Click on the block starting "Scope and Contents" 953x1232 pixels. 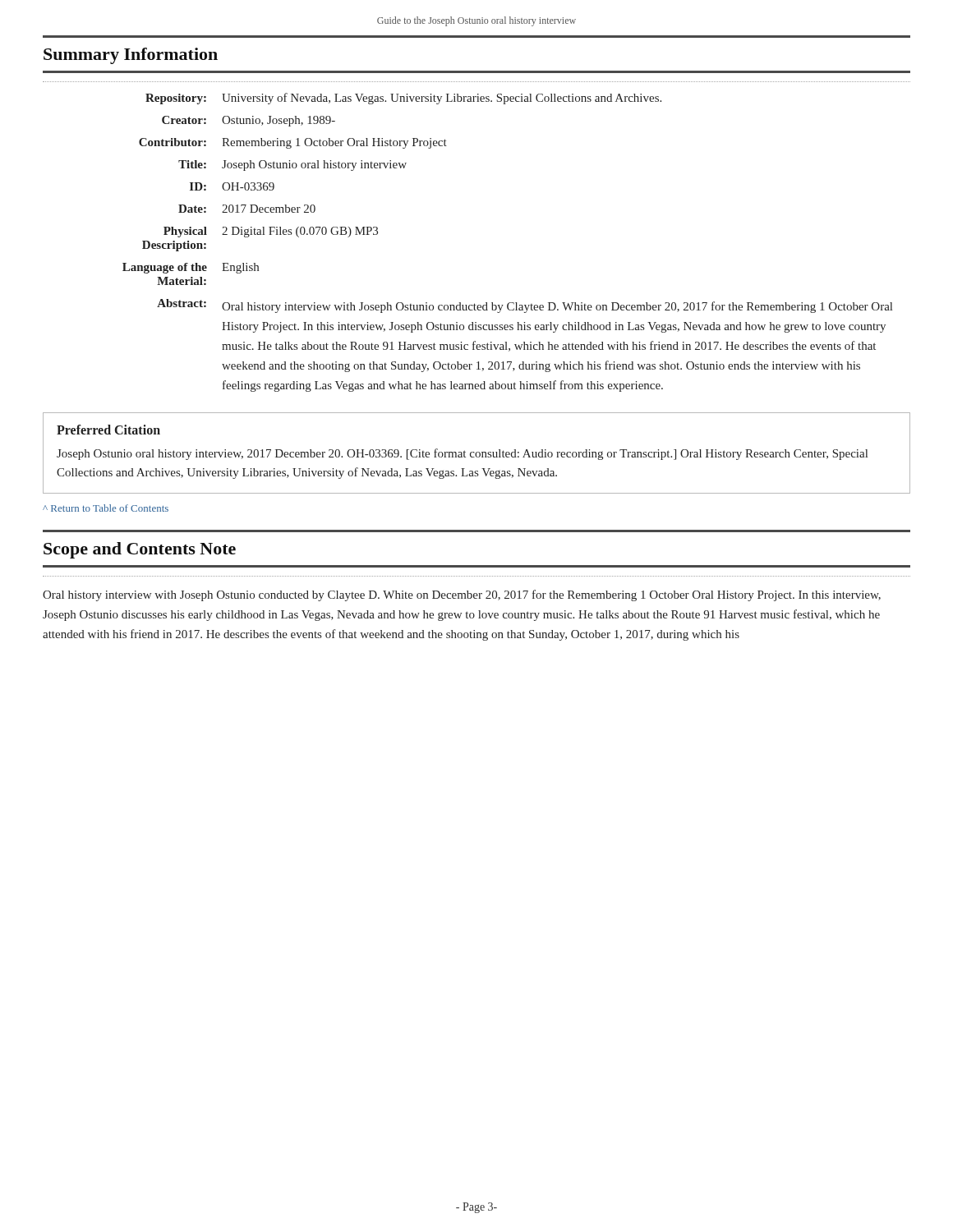[139, 548]
